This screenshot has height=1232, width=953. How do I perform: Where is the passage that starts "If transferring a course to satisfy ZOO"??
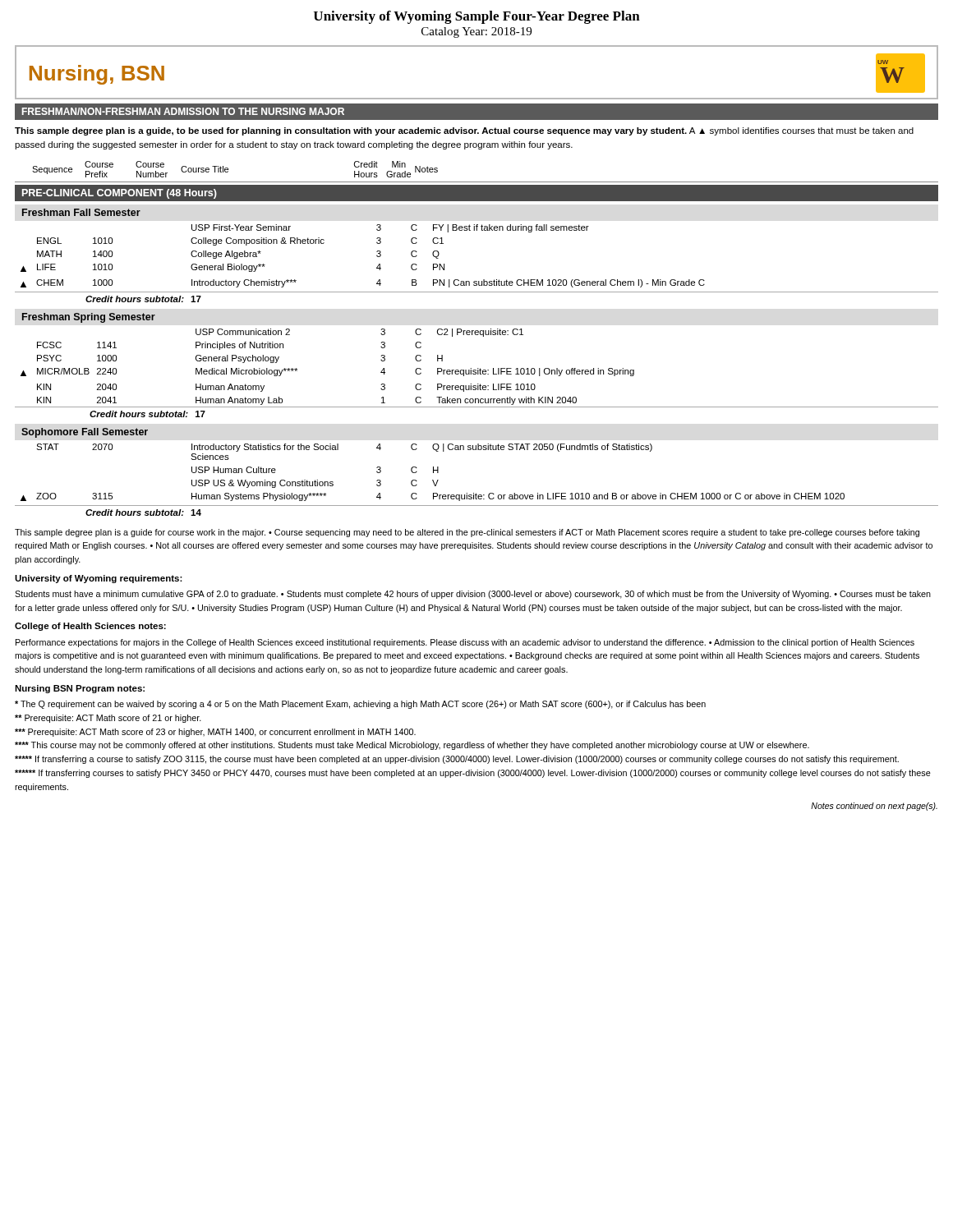click(x=457, y=759)
